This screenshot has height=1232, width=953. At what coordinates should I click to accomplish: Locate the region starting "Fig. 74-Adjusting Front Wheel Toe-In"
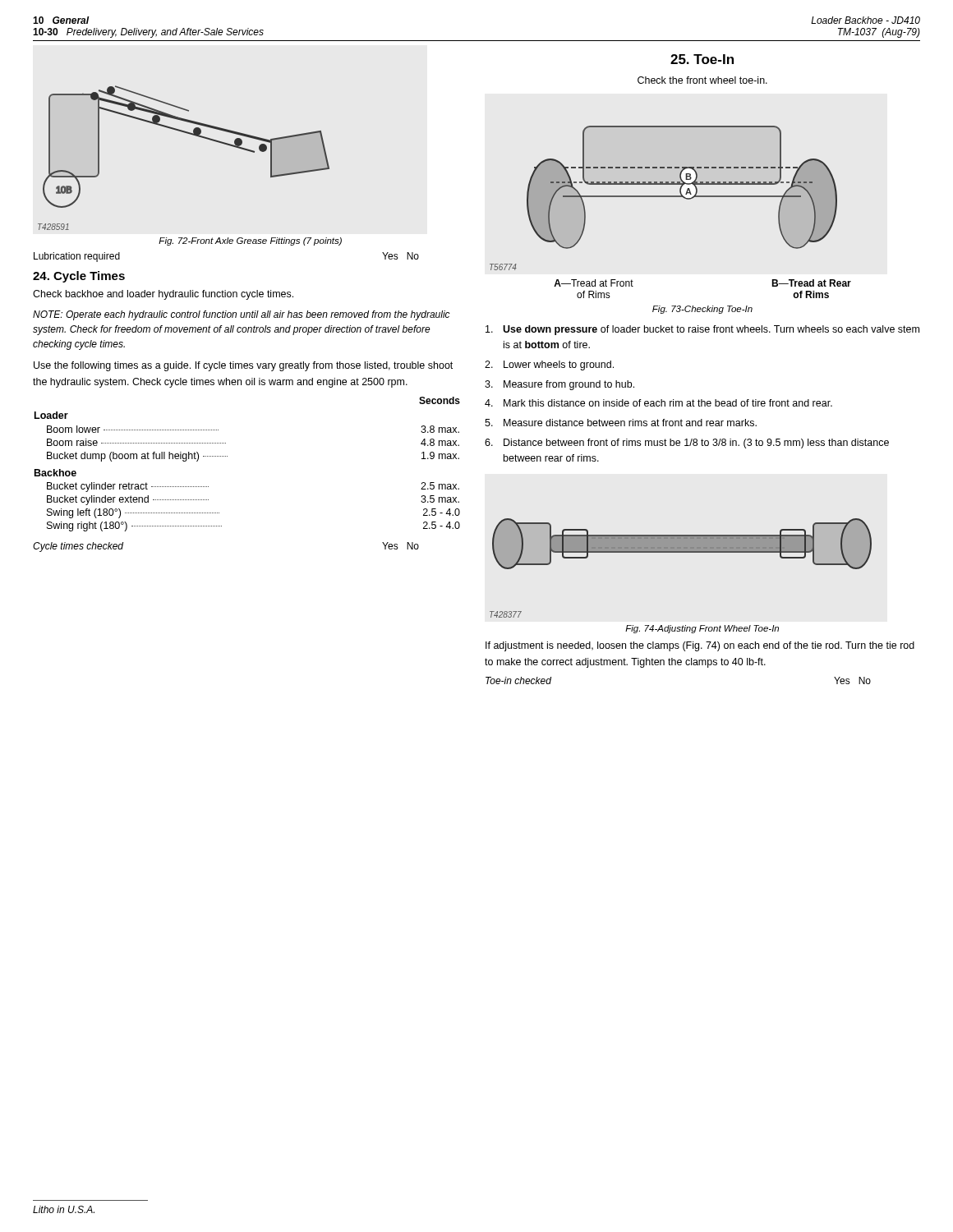click(702, 629)
